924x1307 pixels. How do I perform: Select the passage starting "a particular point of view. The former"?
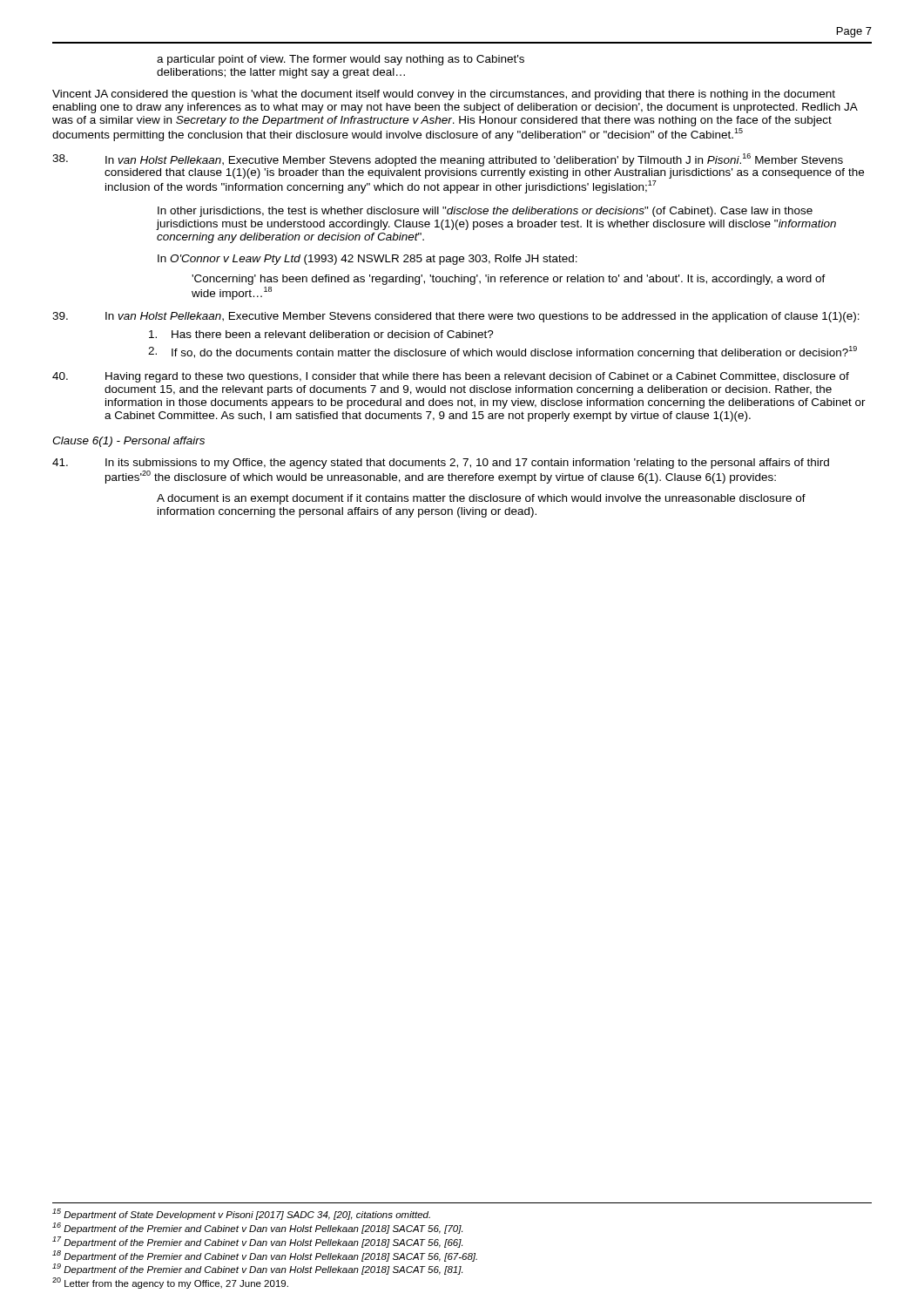click(341, 65)
